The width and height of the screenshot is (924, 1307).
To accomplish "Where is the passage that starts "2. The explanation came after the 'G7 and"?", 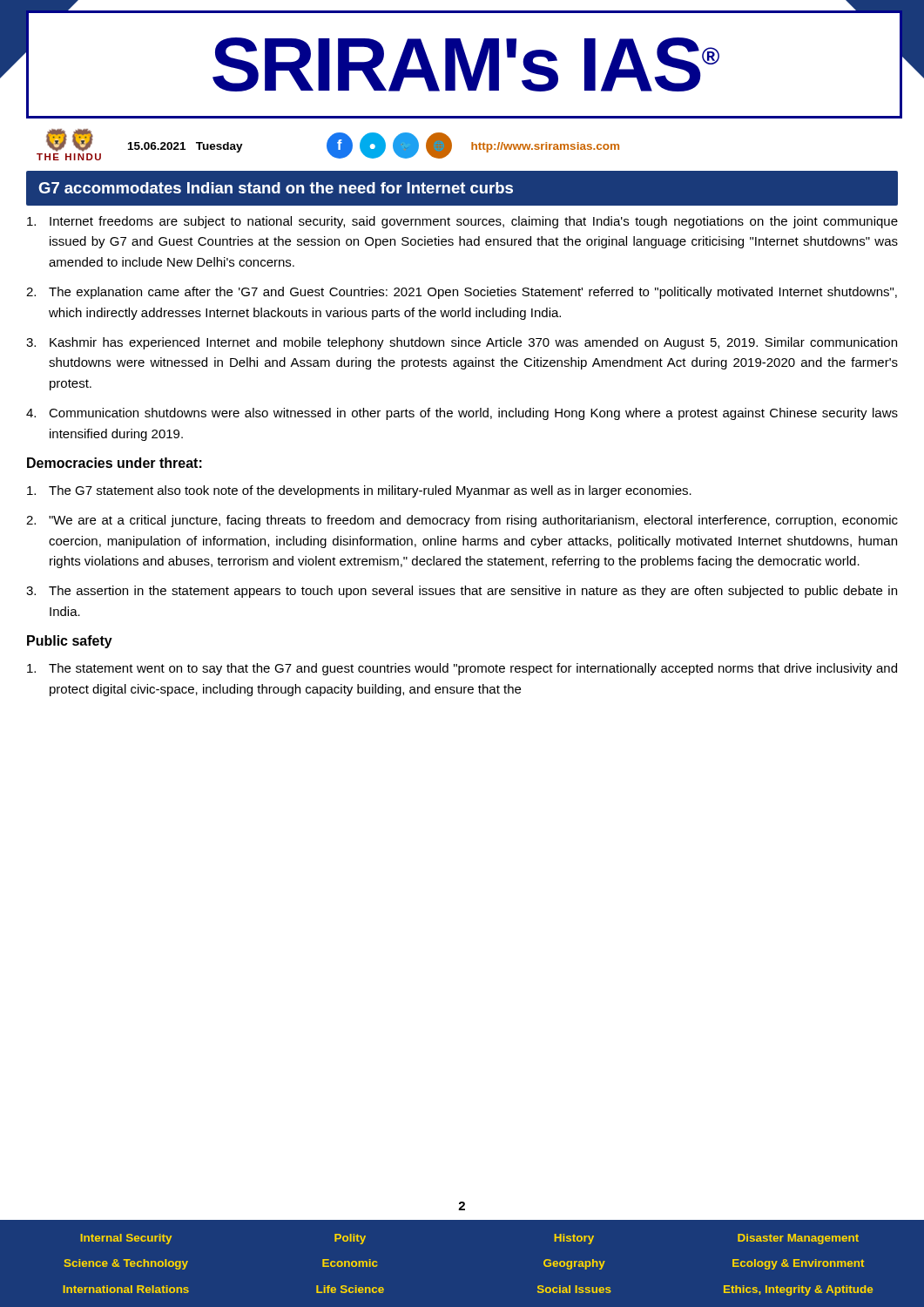I will pos(462,302).
